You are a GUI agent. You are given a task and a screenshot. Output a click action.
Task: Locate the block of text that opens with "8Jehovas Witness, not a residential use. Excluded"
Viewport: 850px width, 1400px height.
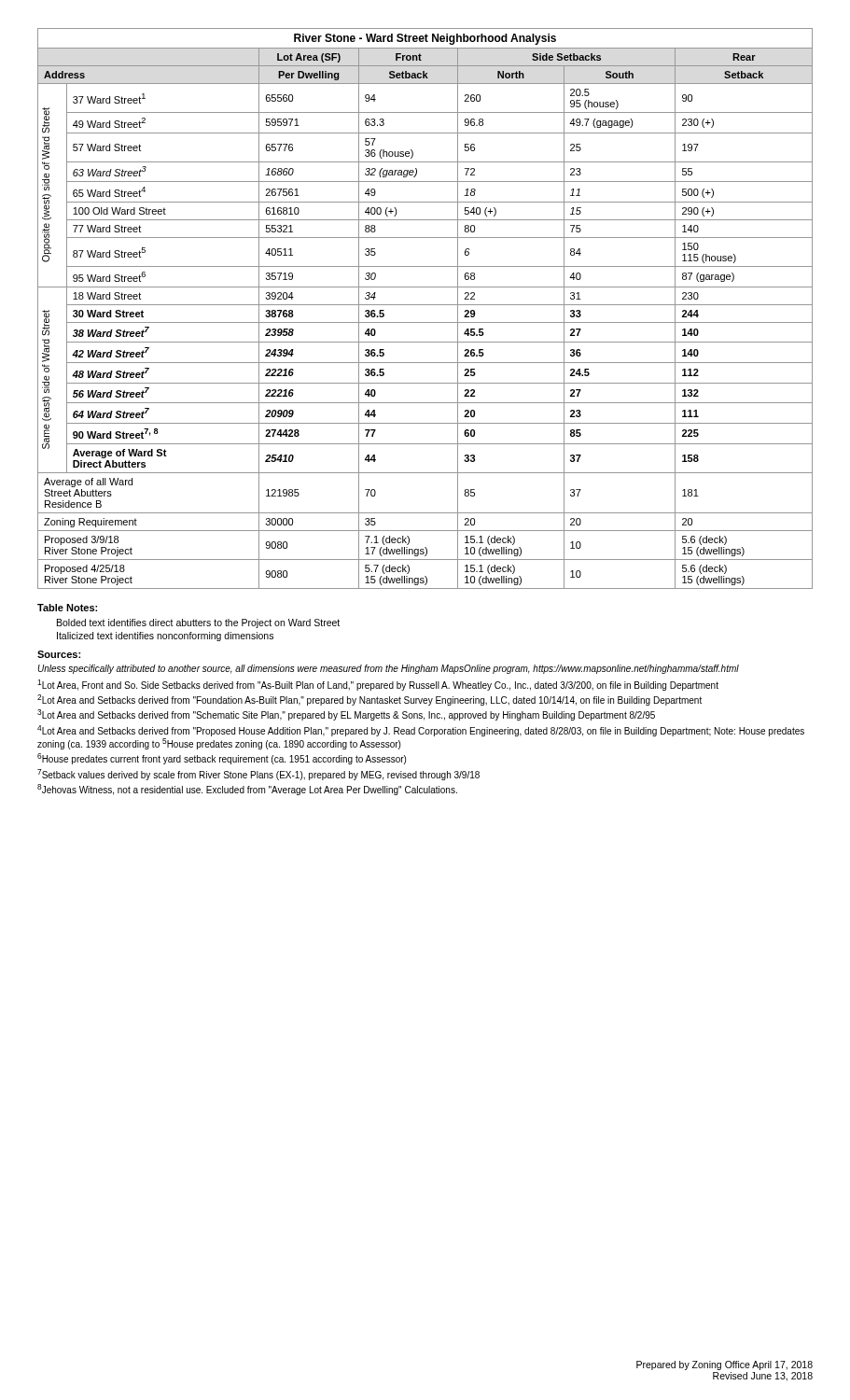point(248,789)
